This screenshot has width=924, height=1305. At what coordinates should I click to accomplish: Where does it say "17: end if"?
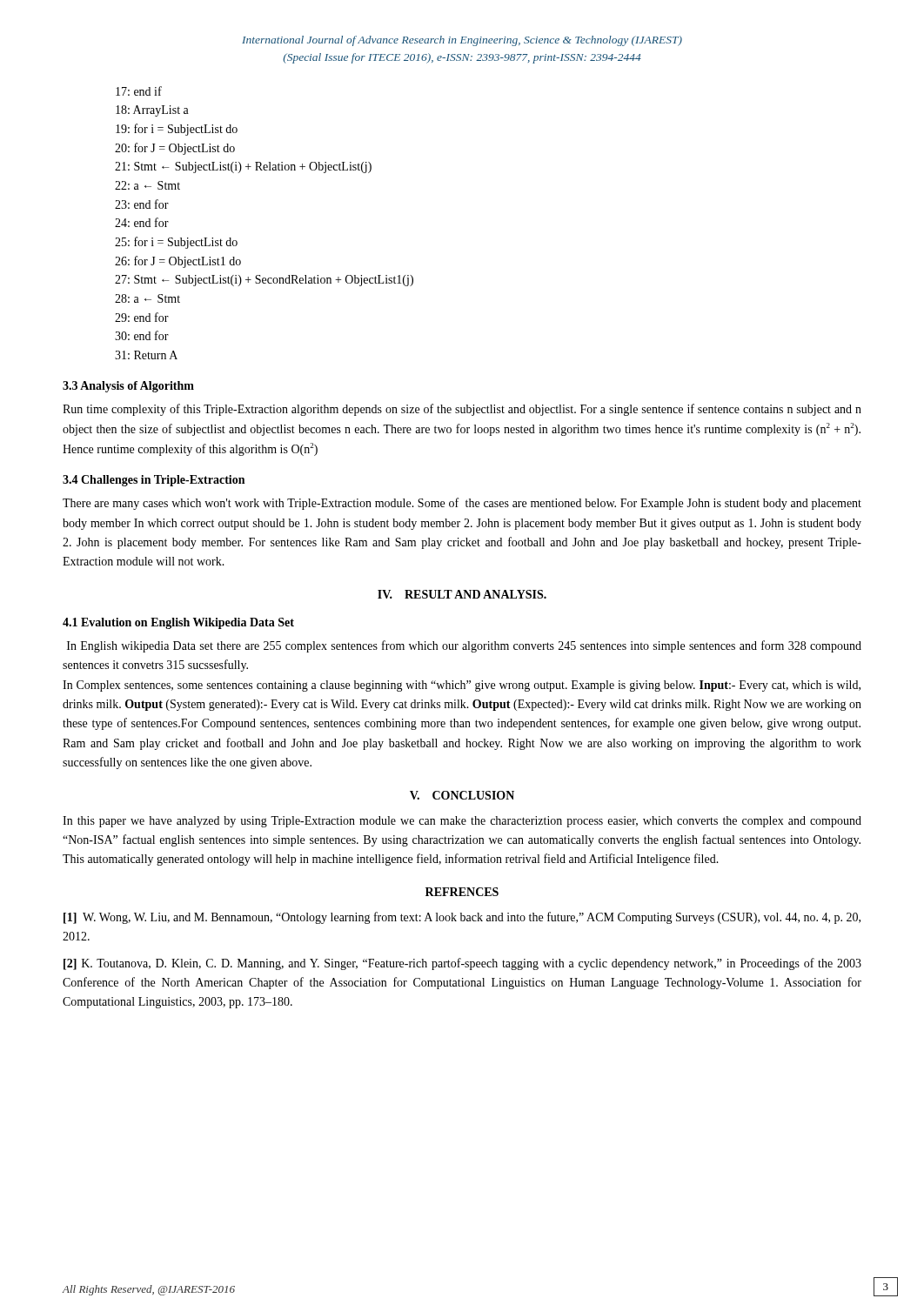138,91
